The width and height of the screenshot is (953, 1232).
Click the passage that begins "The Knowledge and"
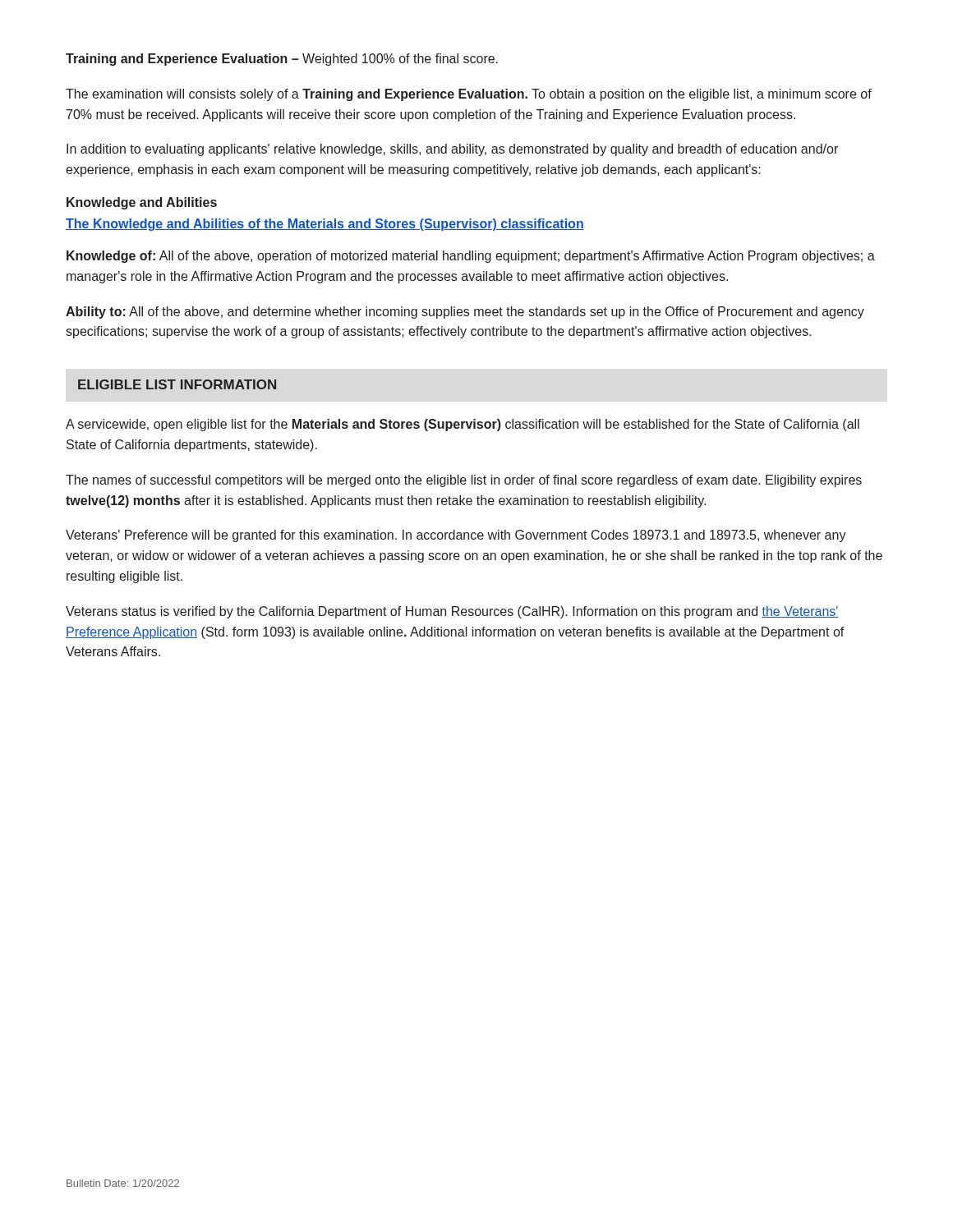325,224
